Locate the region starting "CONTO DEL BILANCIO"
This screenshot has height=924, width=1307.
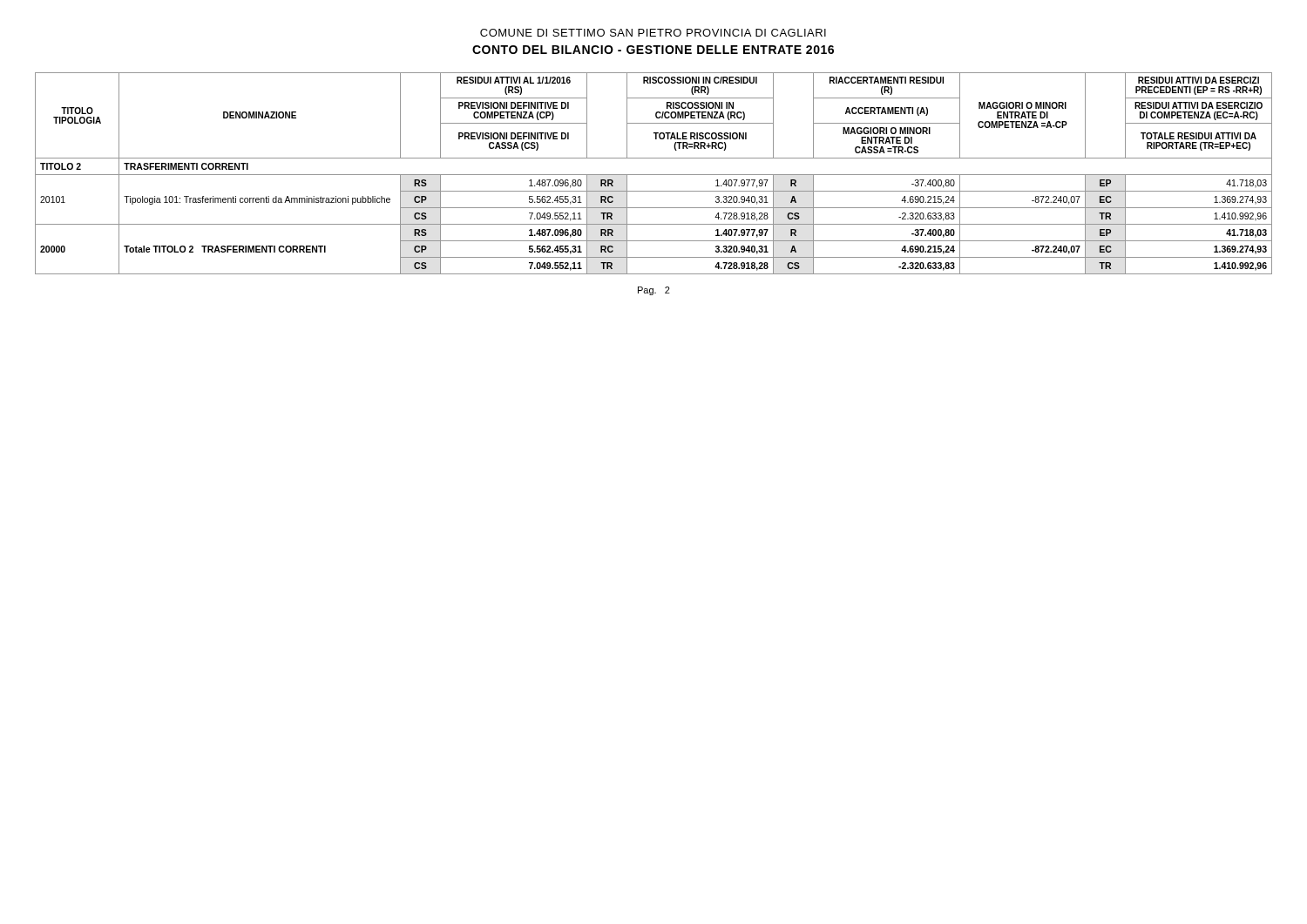click(x=654, y=50)
